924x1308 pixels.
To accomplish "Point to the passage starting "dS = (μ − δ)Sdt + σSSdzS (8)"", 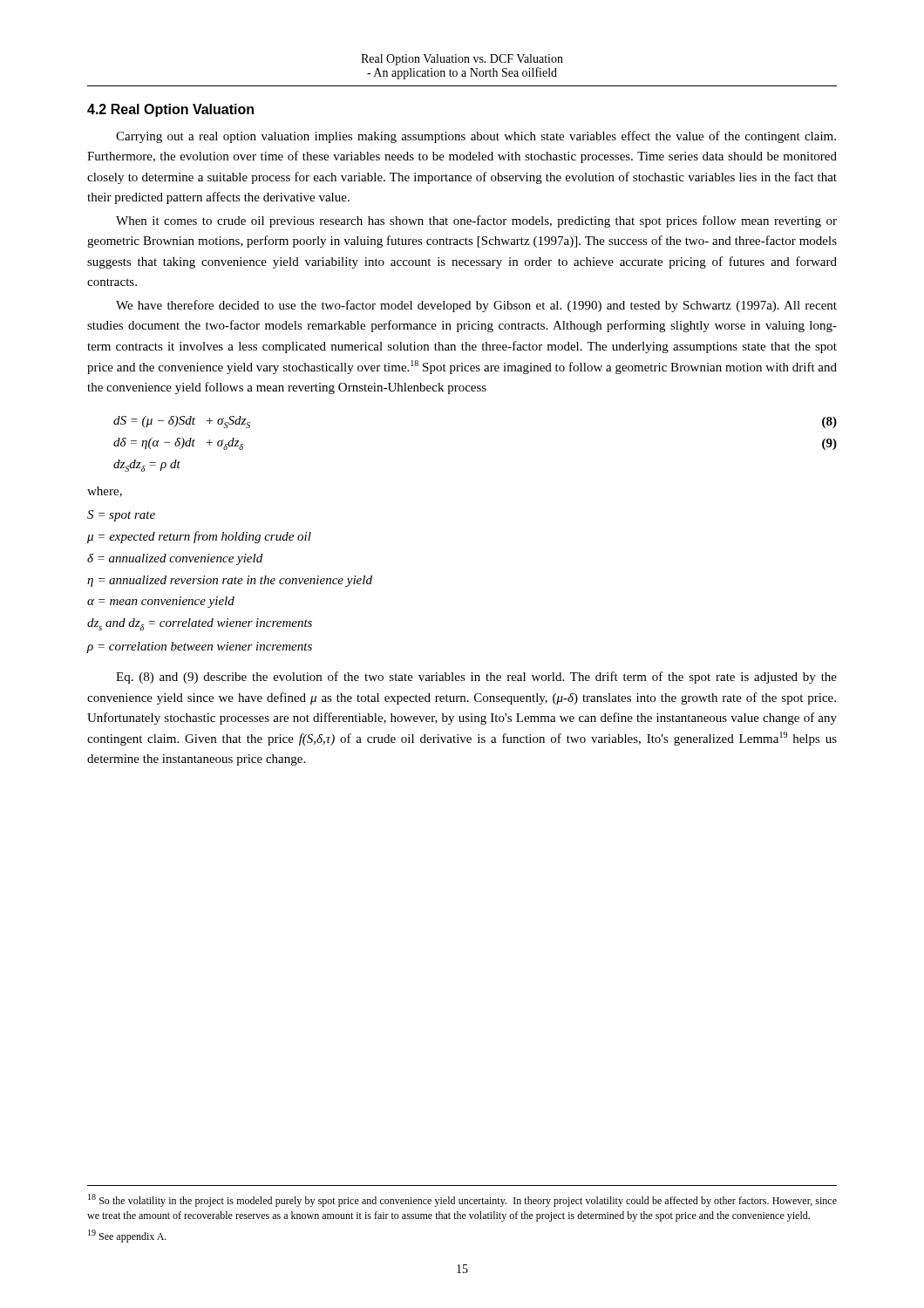I will 182,421.
